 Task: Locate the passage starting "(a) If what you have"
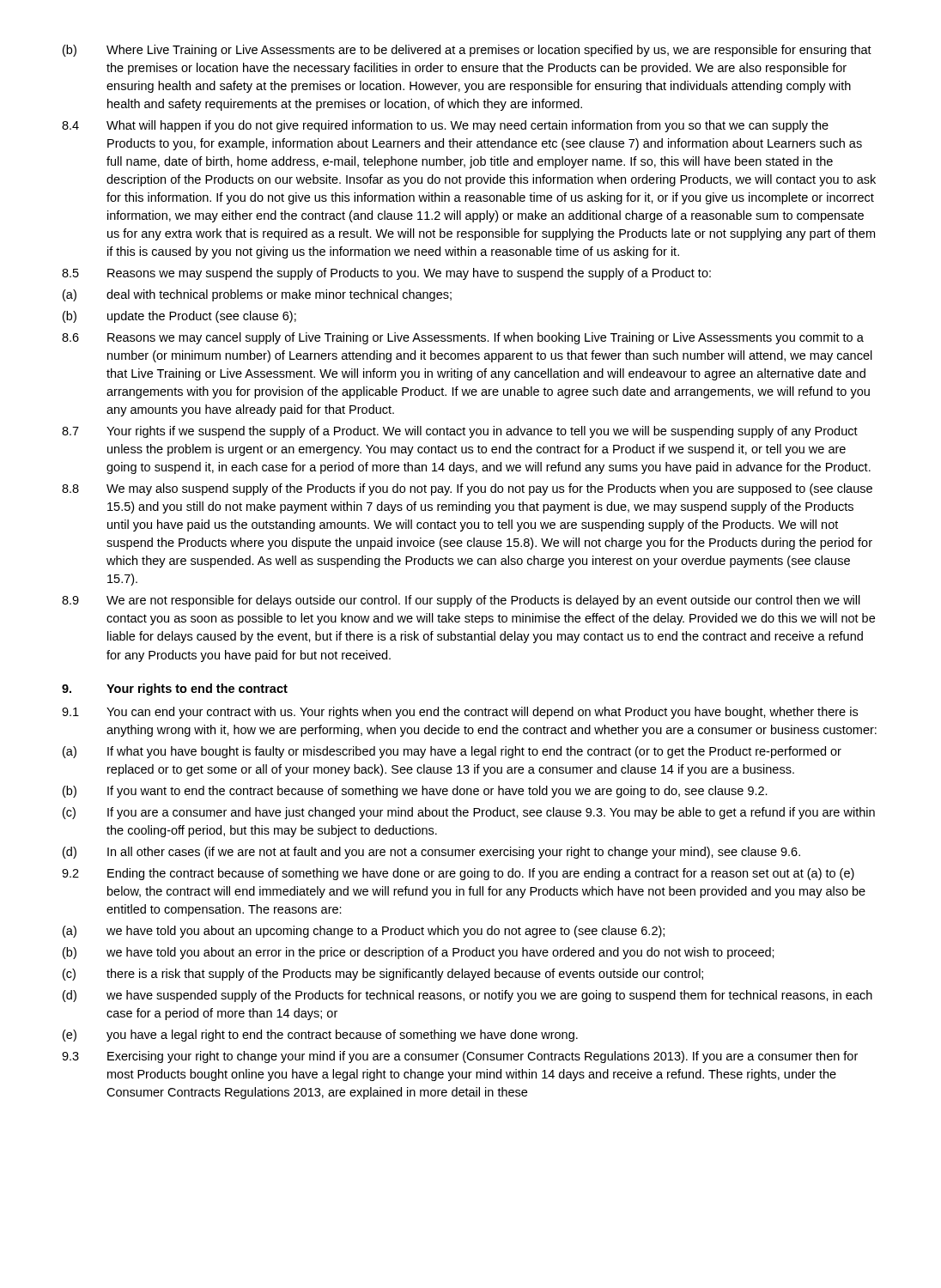pos(470,760)
